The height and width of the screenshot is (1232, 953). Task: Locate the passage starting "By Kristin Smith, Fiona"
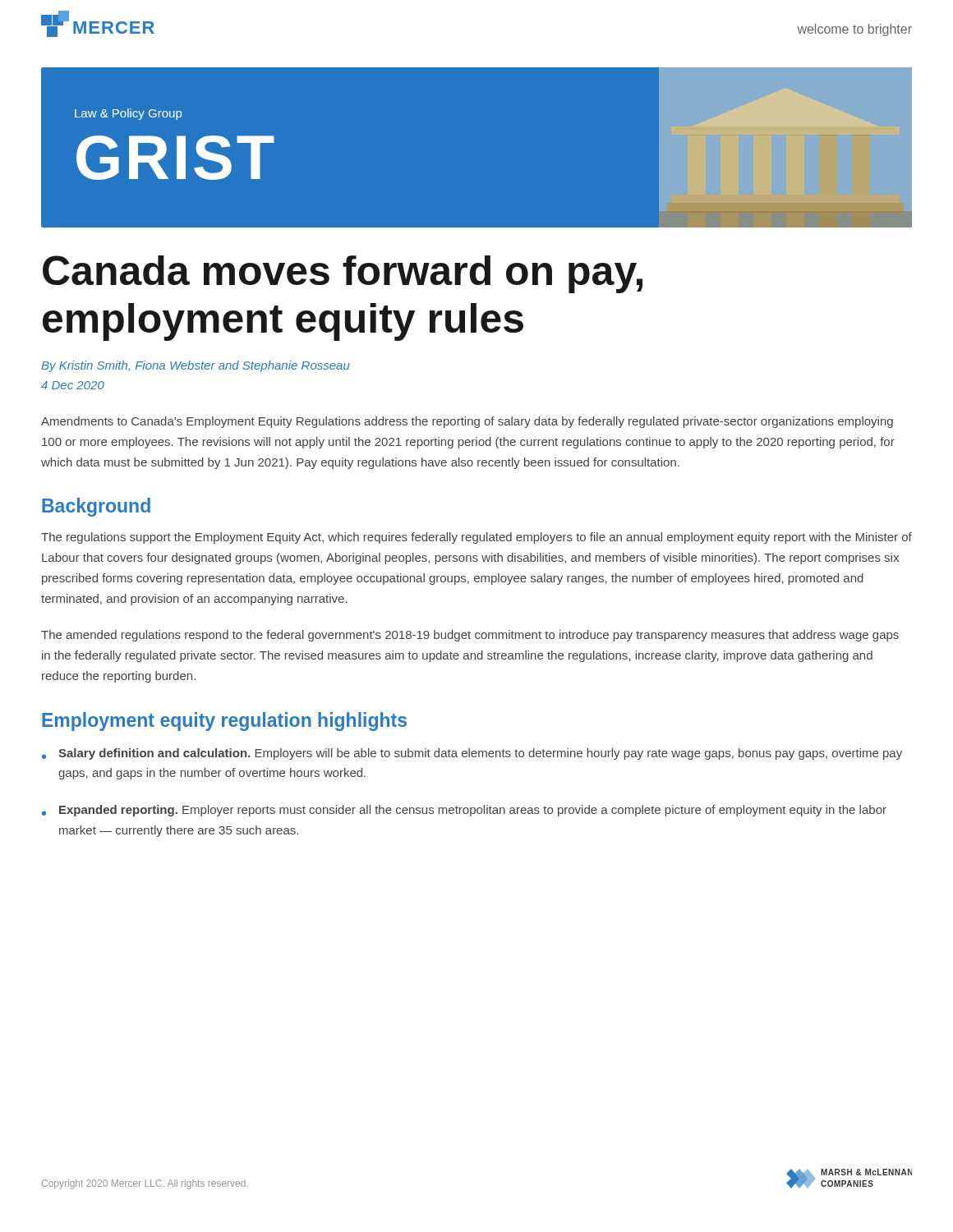coord(195,375)
